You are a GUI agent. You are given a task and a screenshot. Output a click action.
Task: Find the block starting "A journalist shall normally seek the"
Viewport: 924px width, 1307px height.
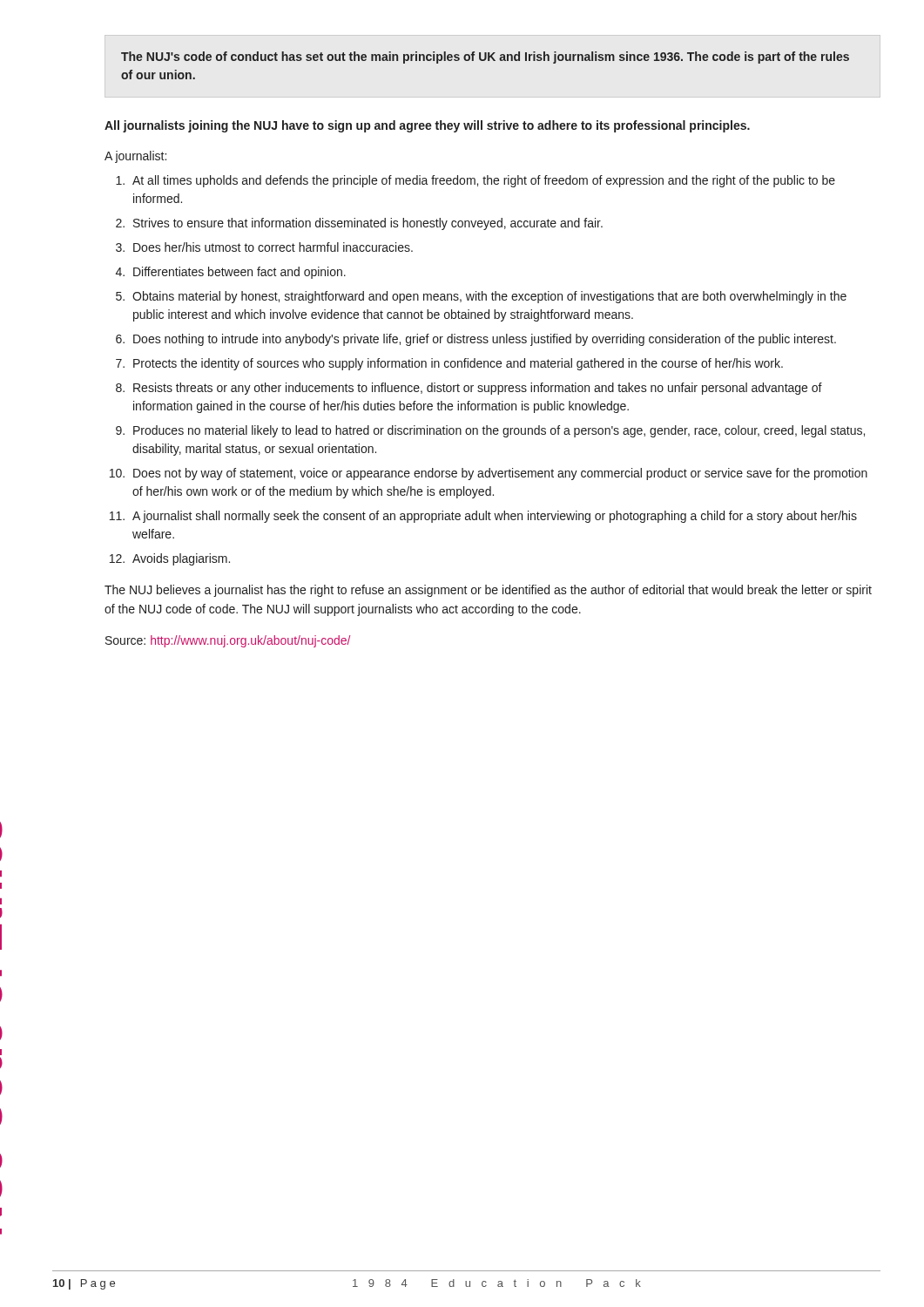pos(505,525)
